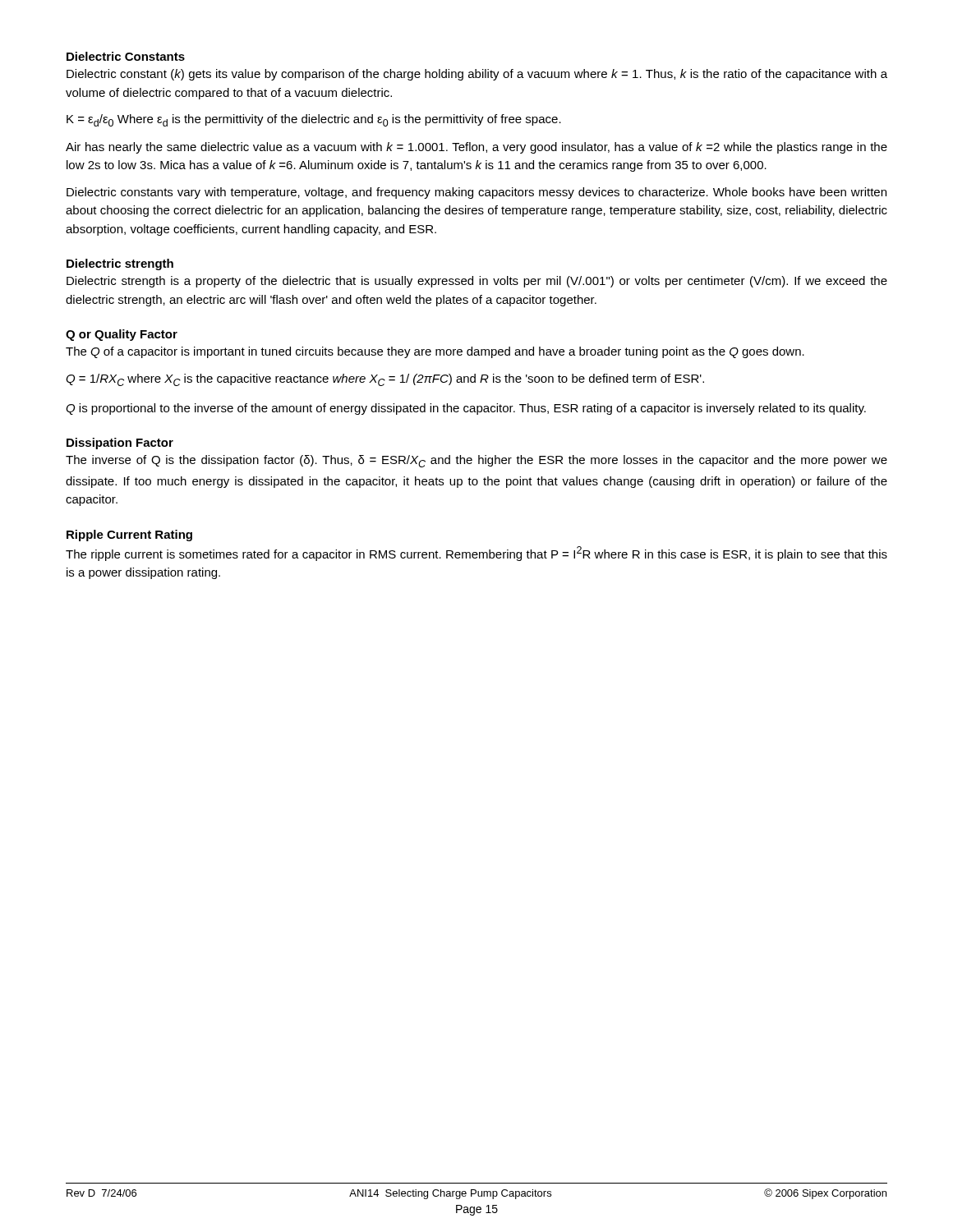
Task: Select the text block that reads "The inverse of Q is the"
Action: (x=476, y=479)
